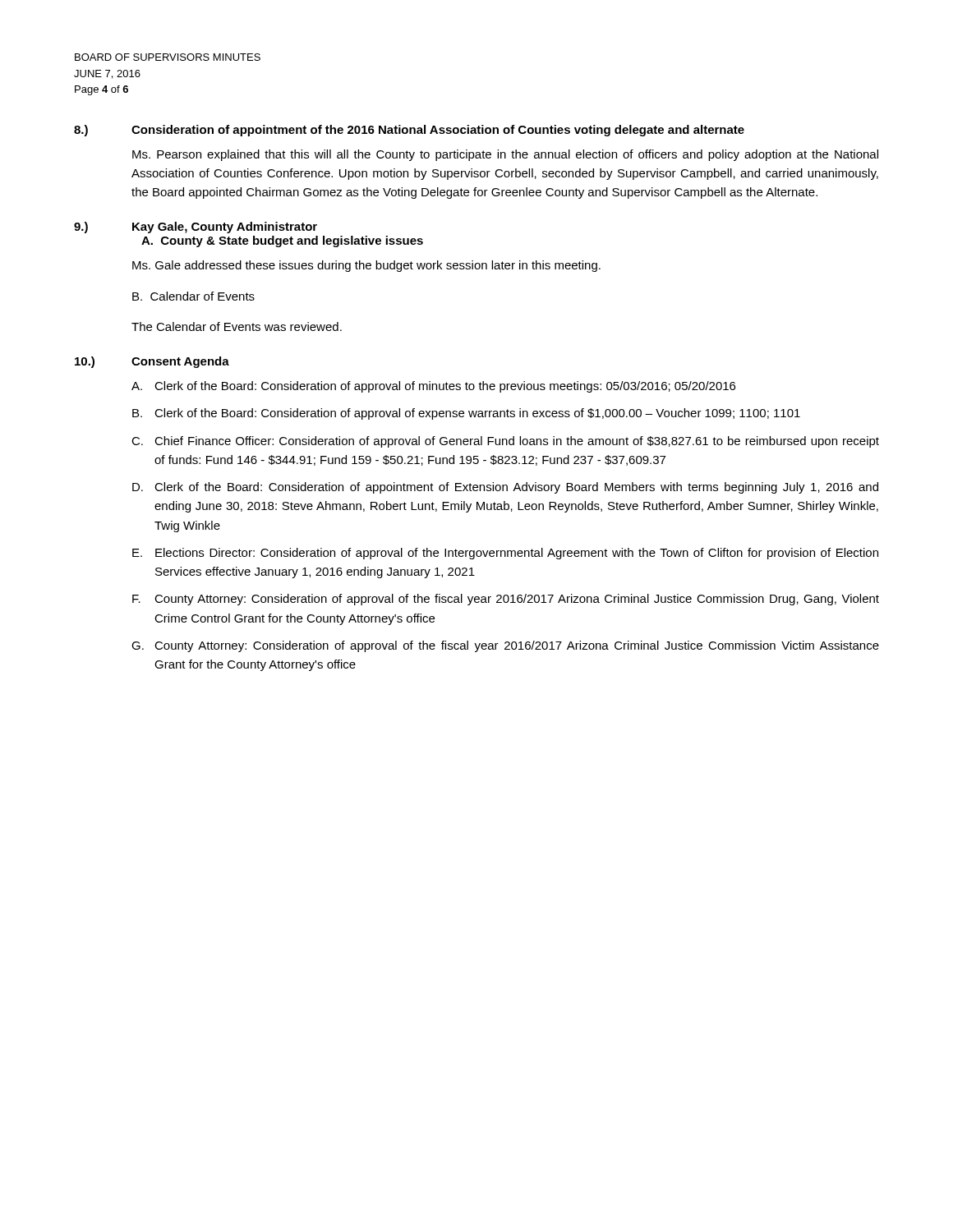Point to the element starting "D. Clerk of the Board: Consideration of"
Image resolution: width=953 pixels, height=1232 pixels.
[x=505, y=506]
